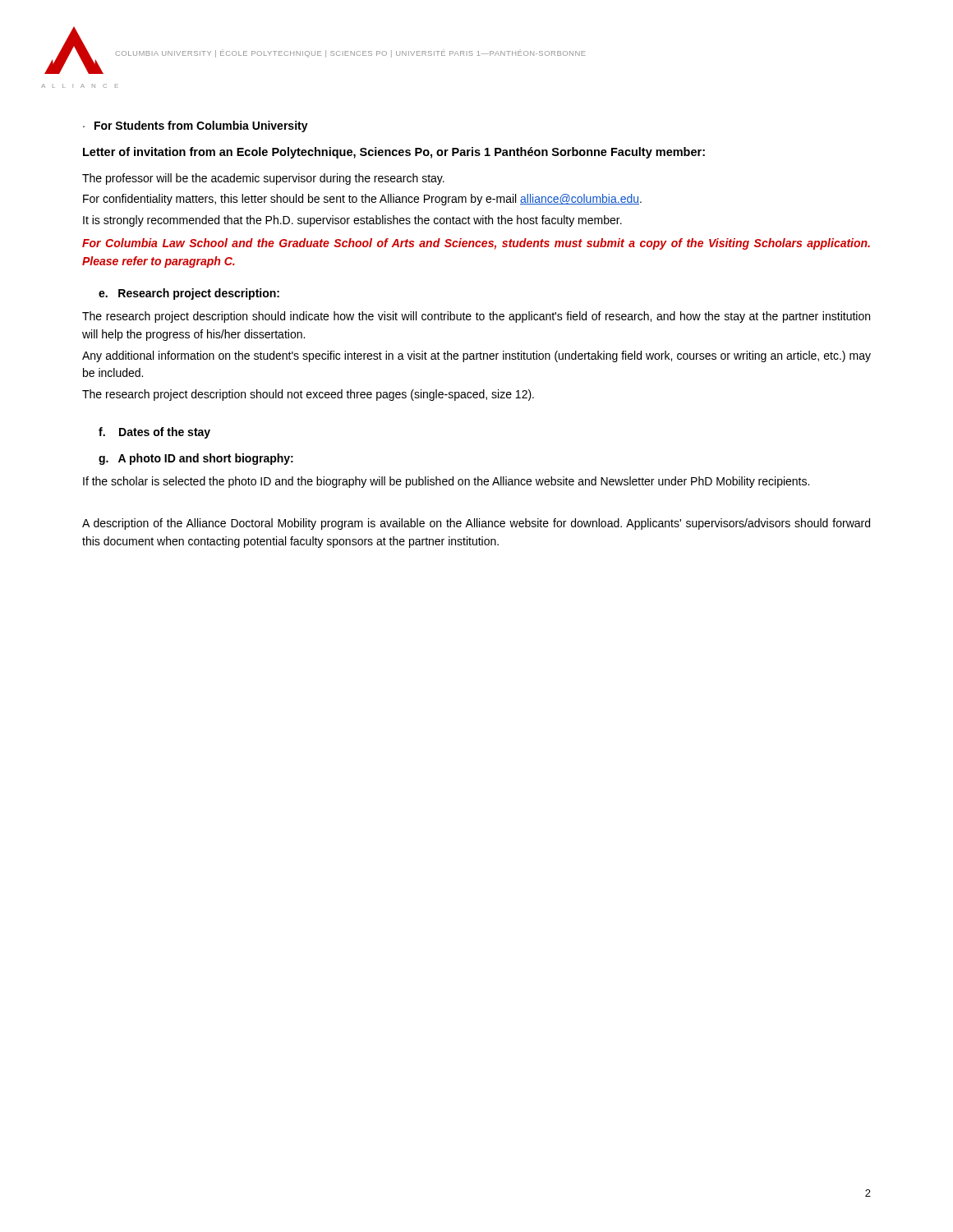Click the section header that begins "f. Dates of the"
The height and width of the screenshot is (1232, 953).
[154, 432]
